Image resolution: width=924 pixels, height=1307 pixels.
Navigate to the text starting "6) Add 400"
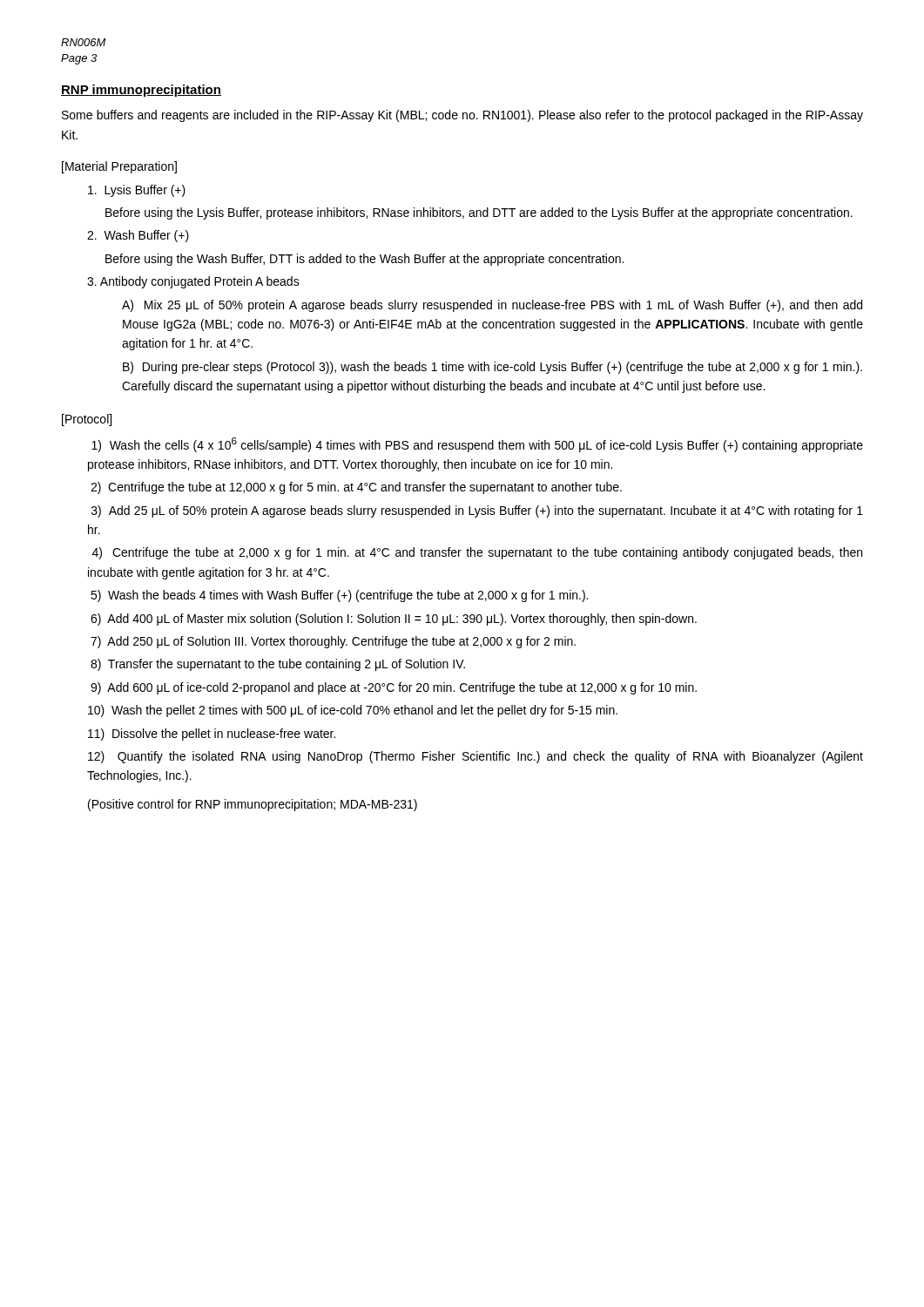click(392, 618)
